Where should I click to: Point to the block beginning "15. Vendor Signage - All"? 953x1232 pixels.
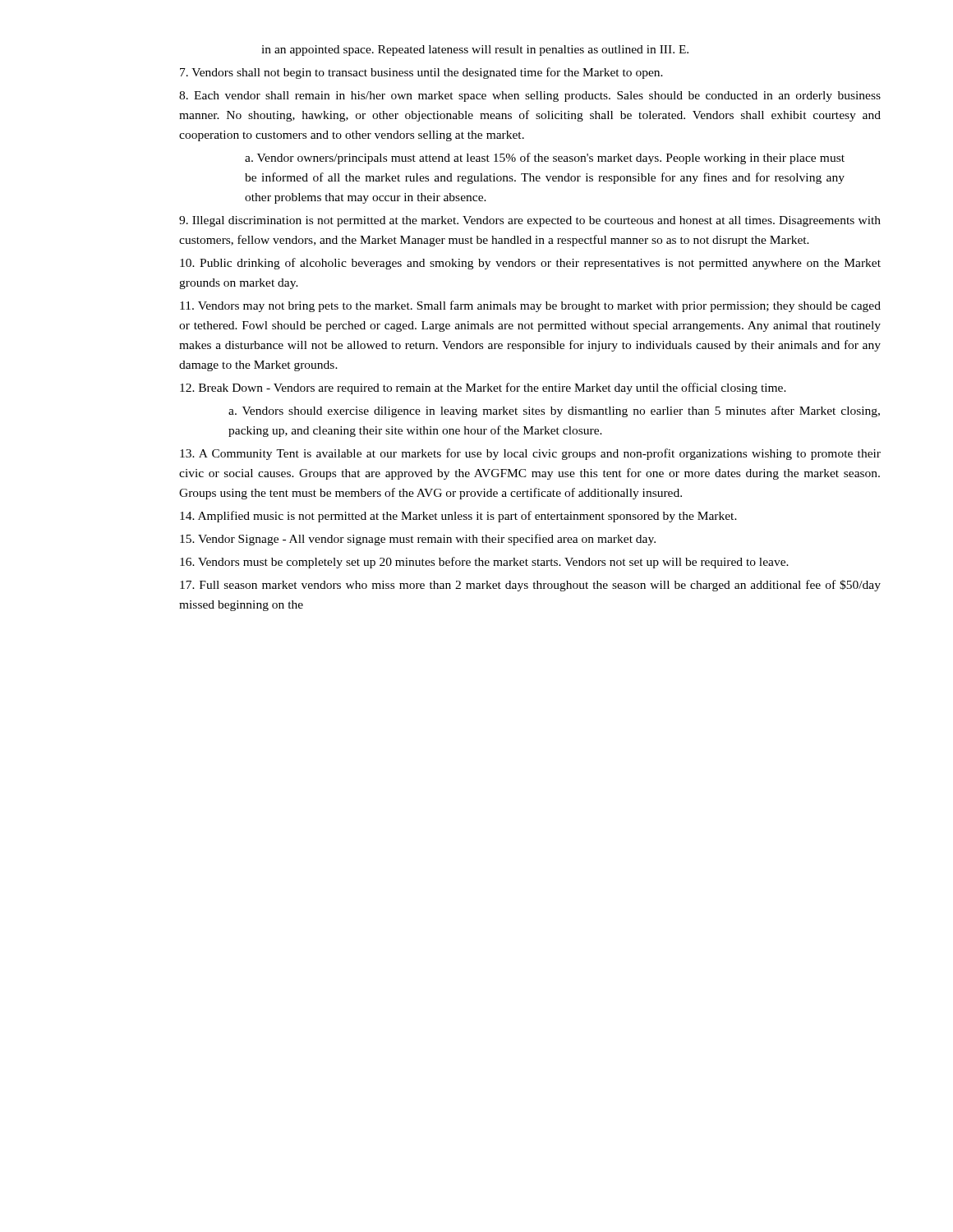click(x=418, y=539)
